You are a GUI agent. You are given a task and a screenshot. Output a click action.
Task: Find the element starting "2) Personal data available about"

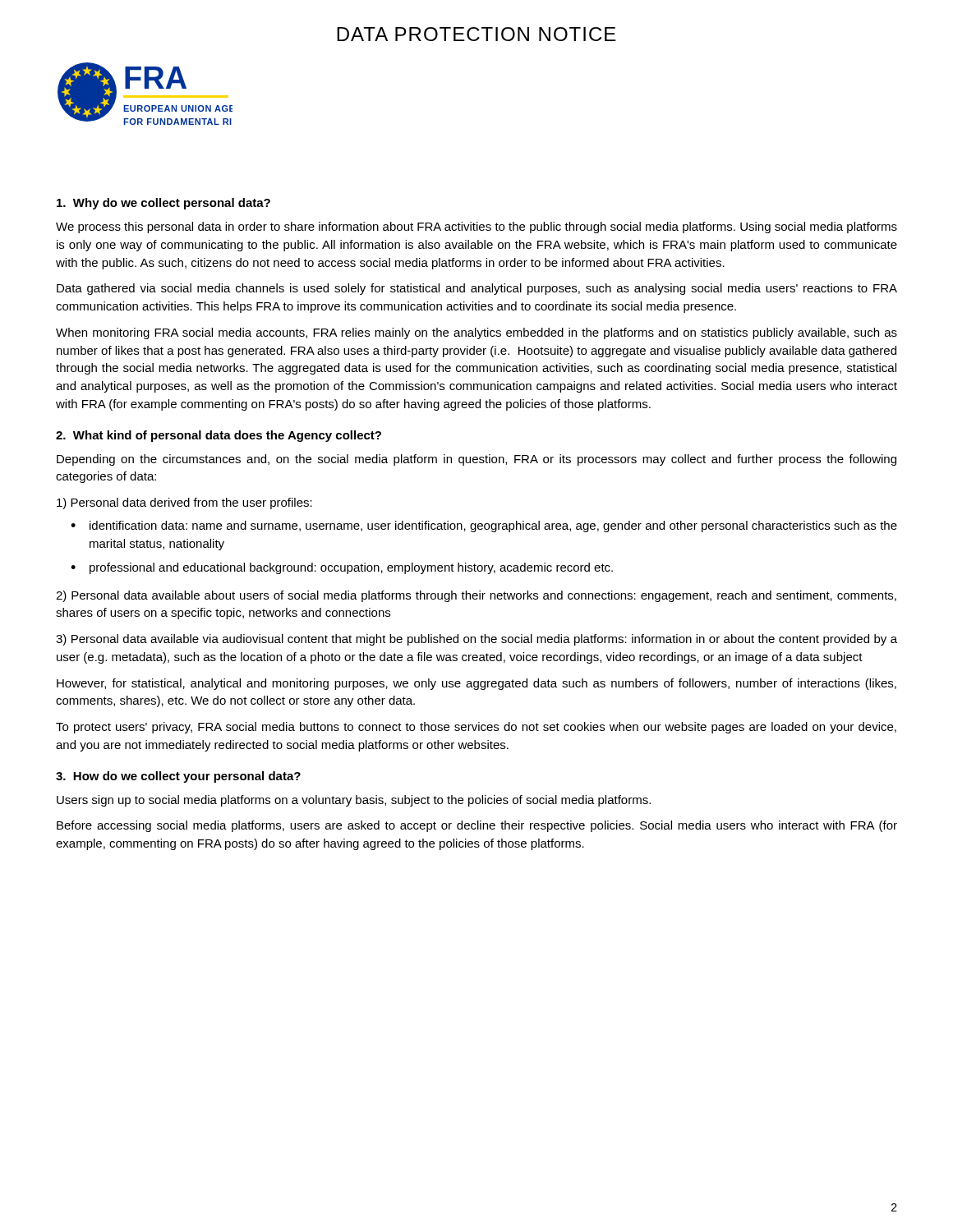[476, 604]
